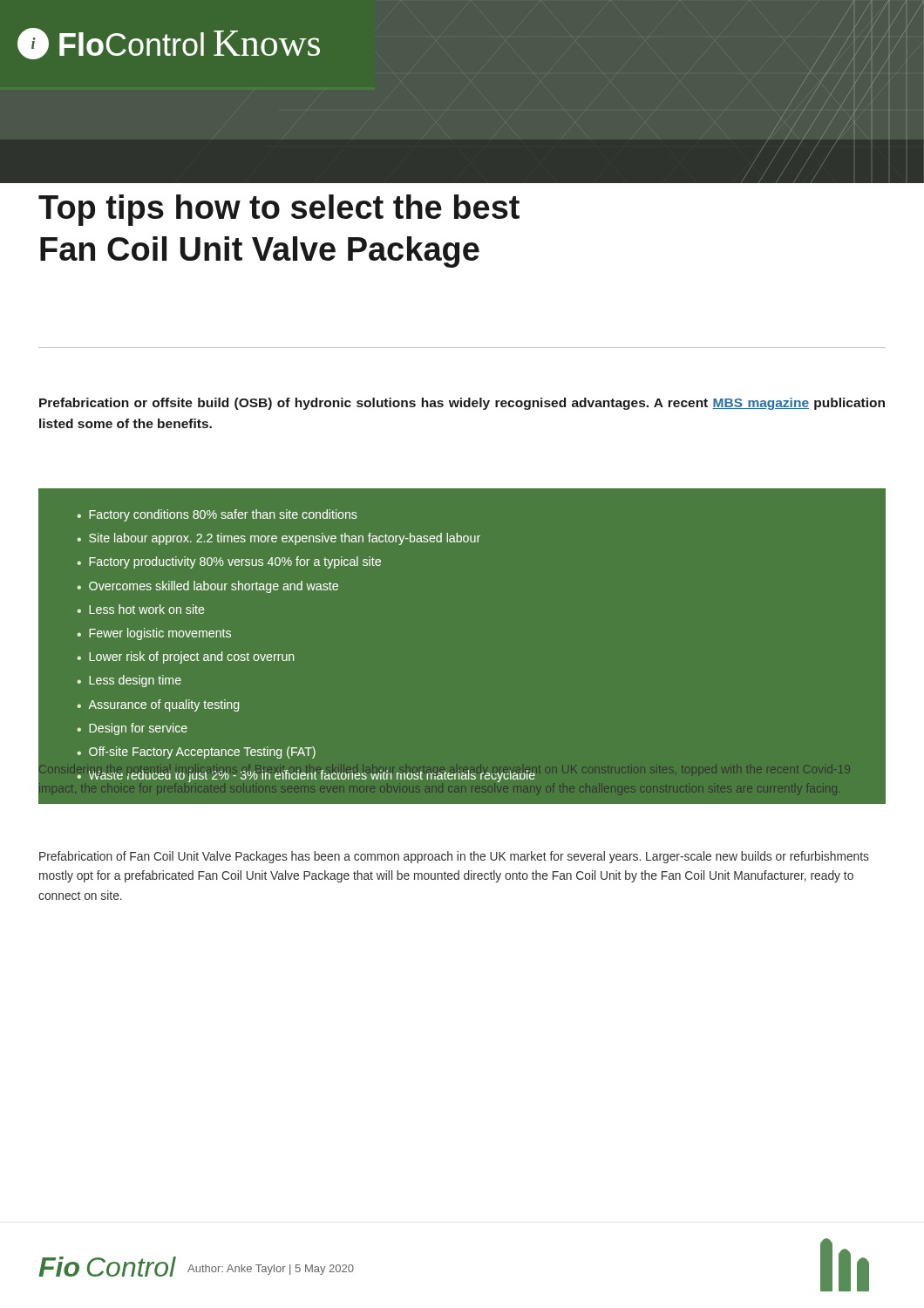Find "•Fewer logistic movements" on this page

(x=154, y=634)
